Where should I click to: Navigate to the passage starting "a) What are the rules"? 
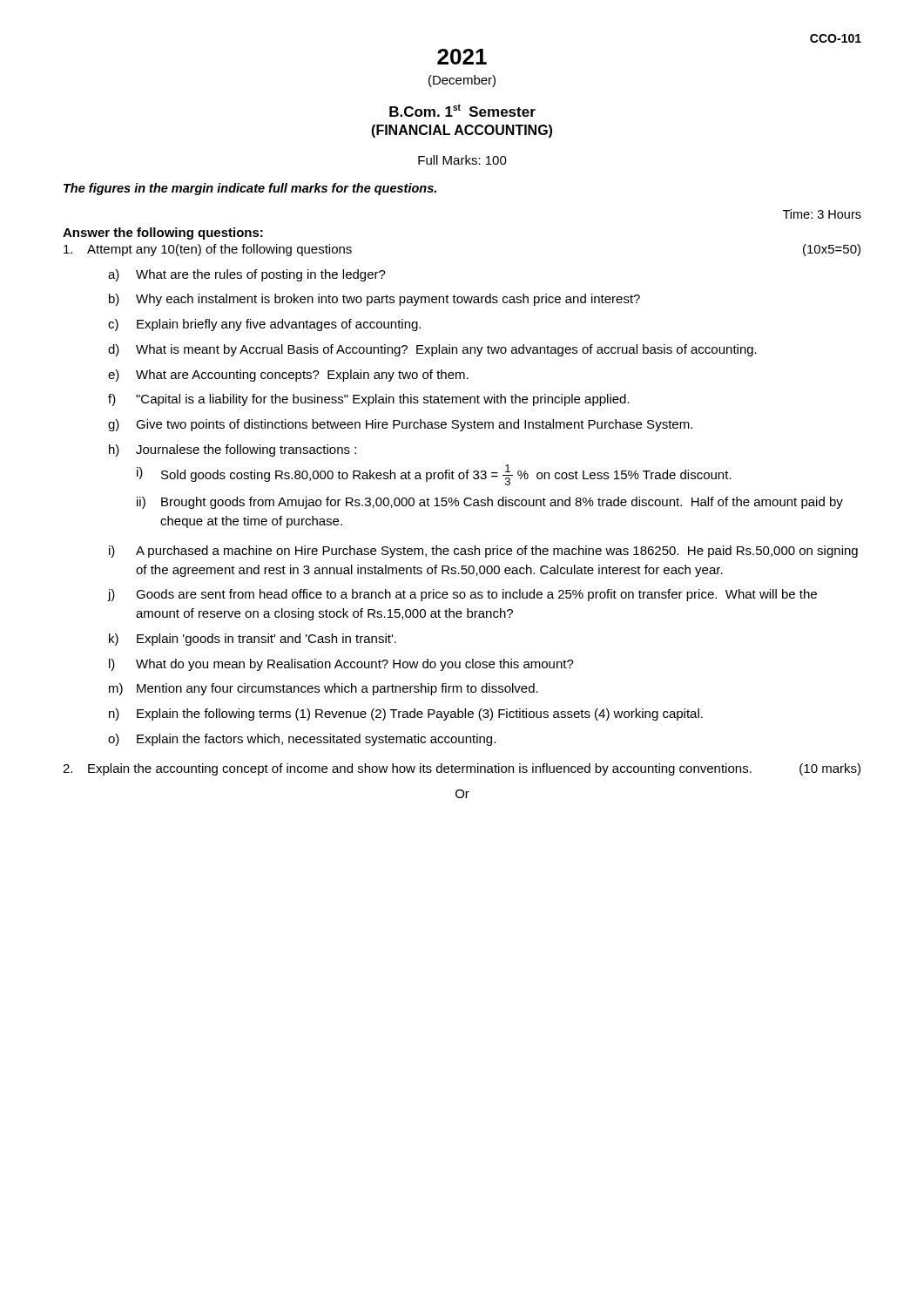(247, 275)
